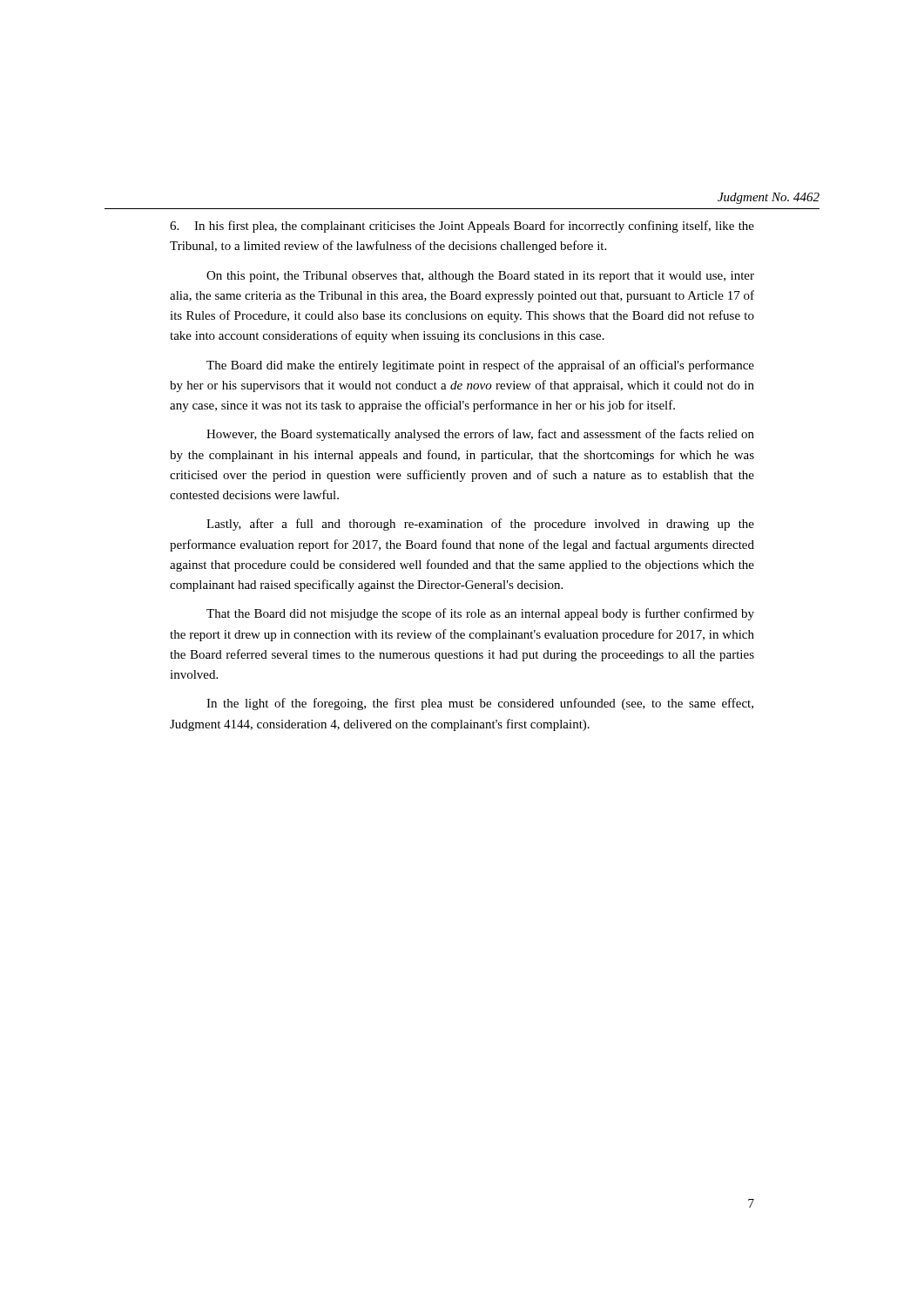Find the text block that says "However, the Board"
Image resolution: width=924 pixels, height=1307 pixels.
click(462, 465)
